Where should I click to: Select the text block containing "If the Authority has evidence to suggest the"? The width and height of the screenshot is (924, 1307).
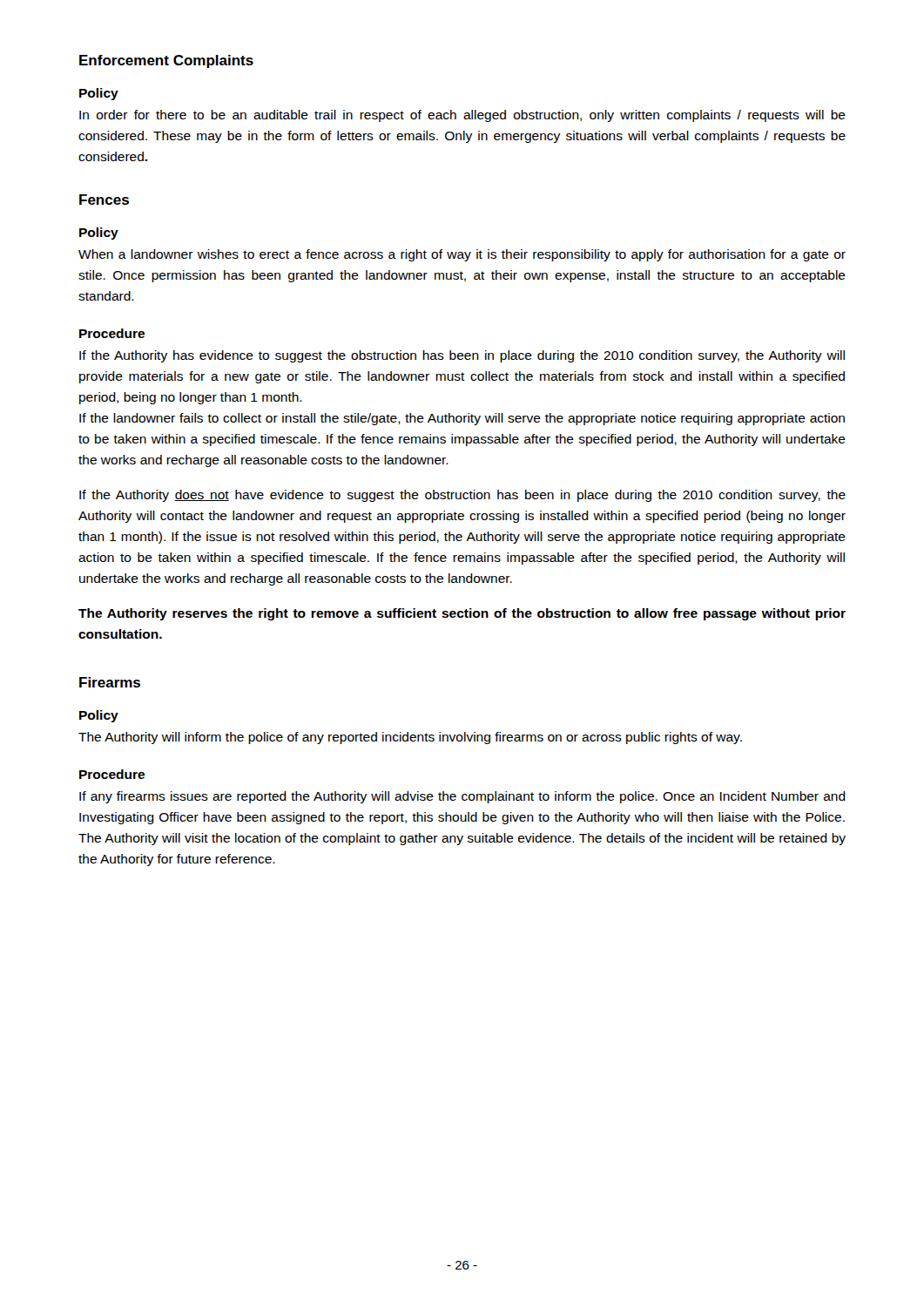tap(462, 407)
